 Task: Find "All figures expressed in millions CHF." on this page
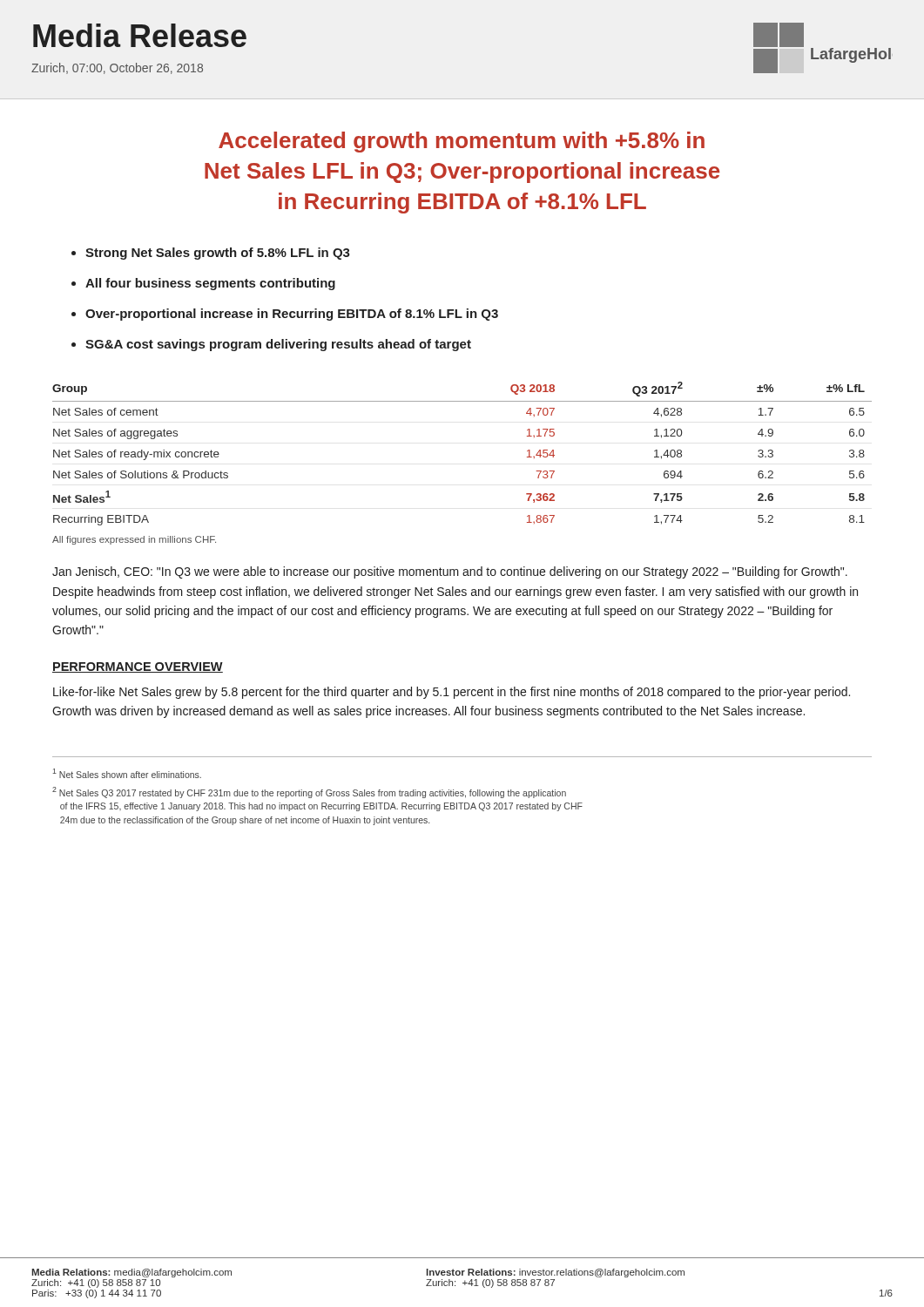(135, 540)
